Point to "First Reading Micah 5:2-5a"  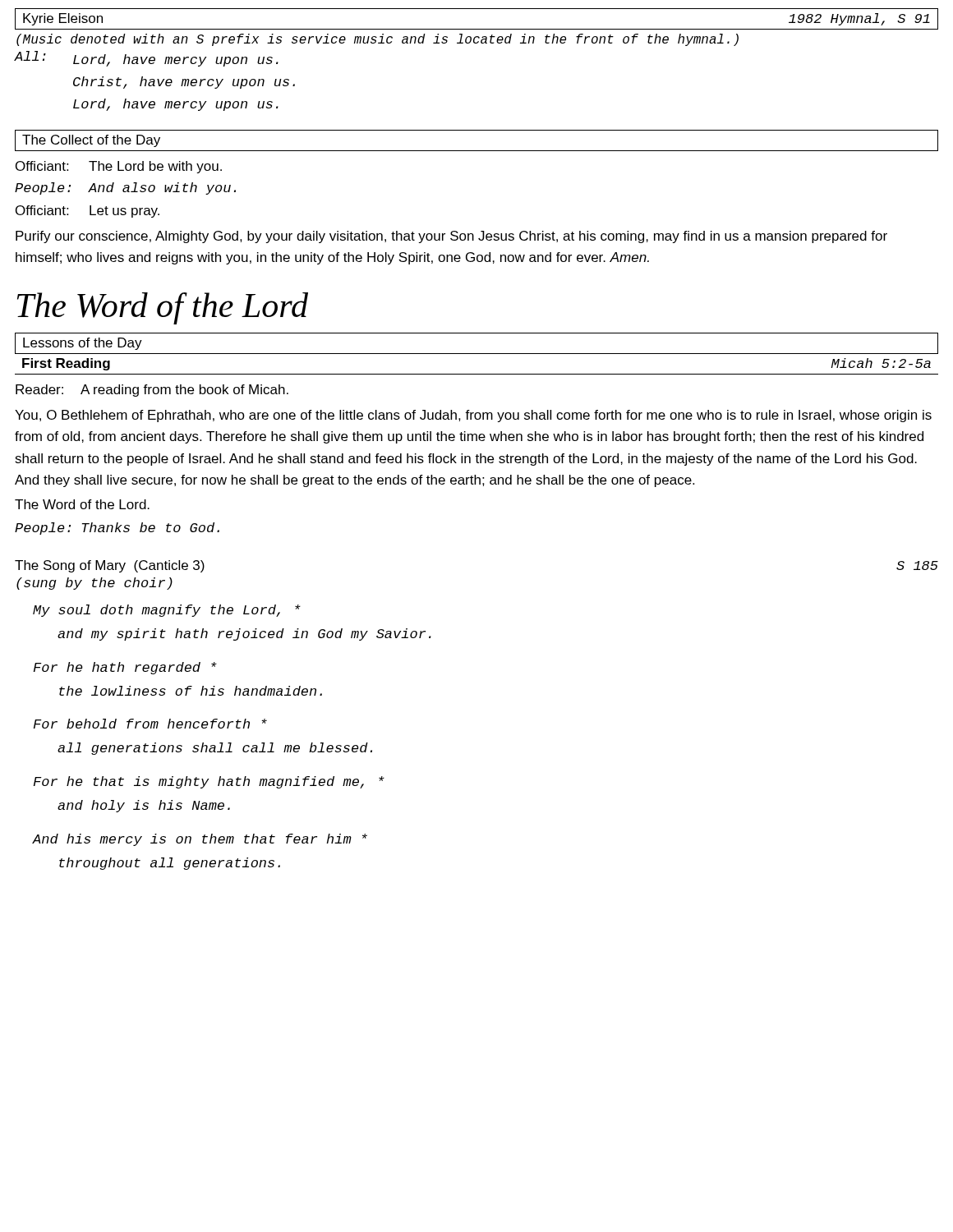coord(476,364)
